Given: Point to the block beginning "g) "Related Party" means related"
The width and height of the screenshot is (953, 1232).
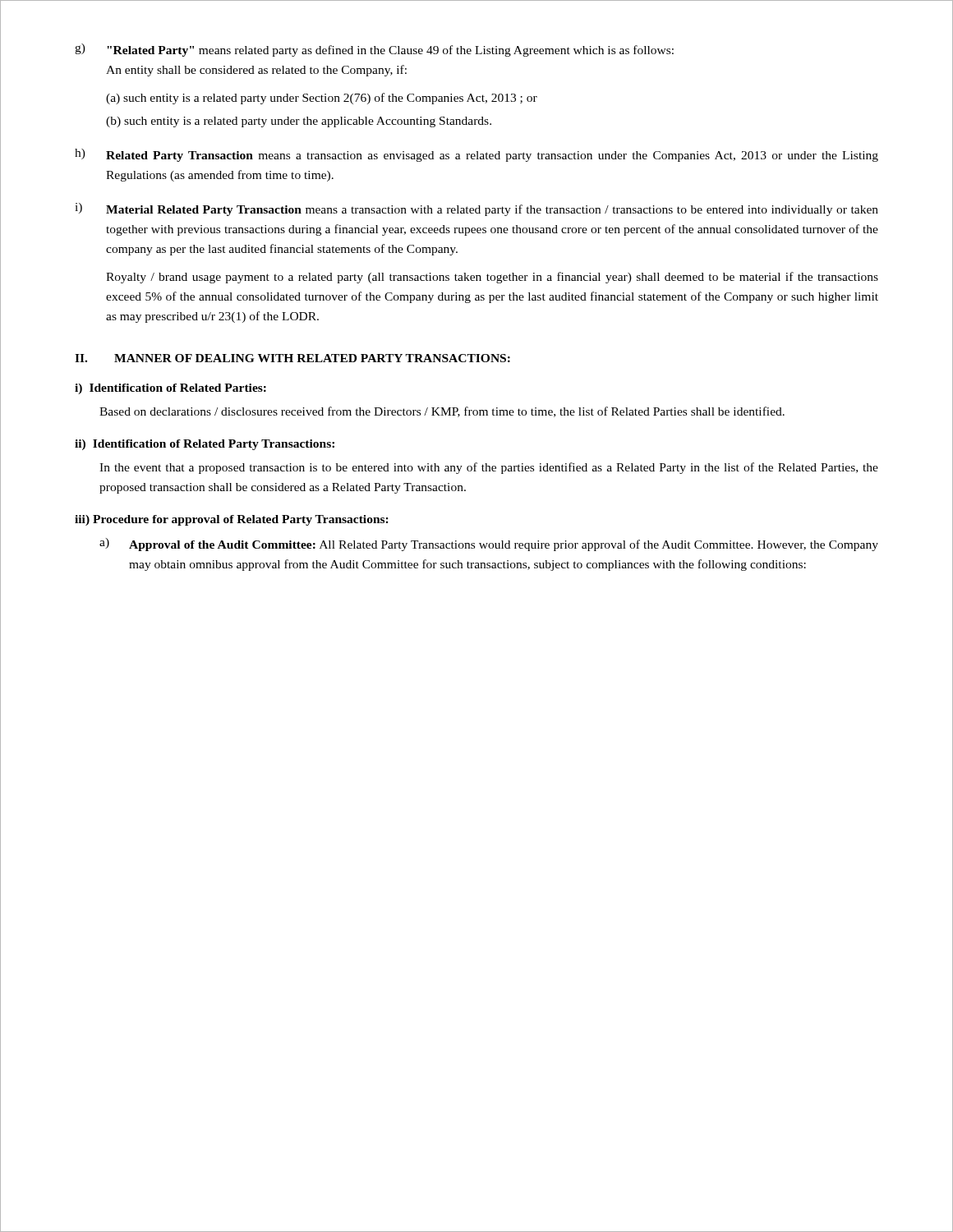Looking at the screenshot, I should (x=476, y=85).
